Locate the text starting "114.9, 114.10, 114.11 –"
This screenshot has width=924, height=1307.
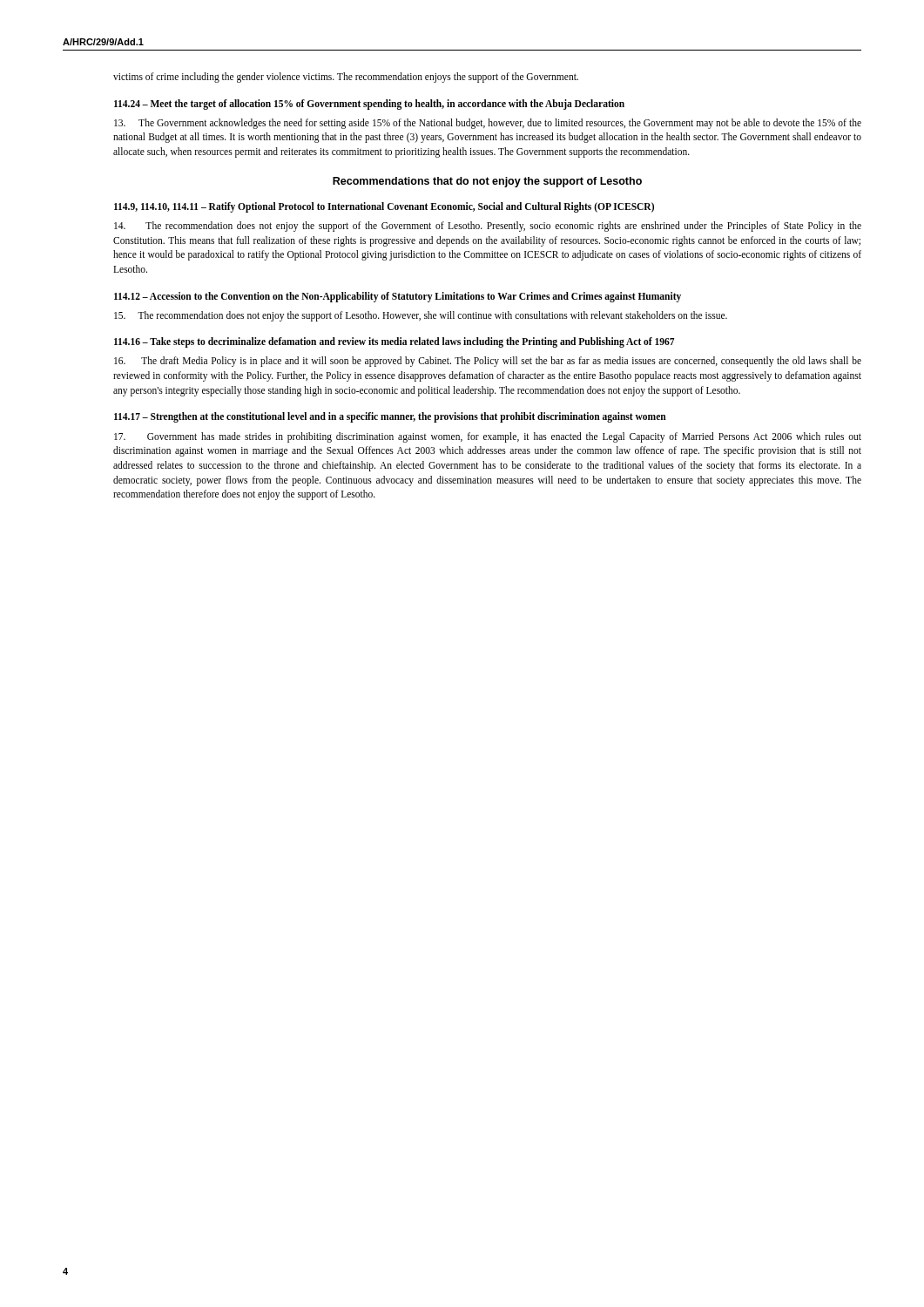[x=384, y=206]
